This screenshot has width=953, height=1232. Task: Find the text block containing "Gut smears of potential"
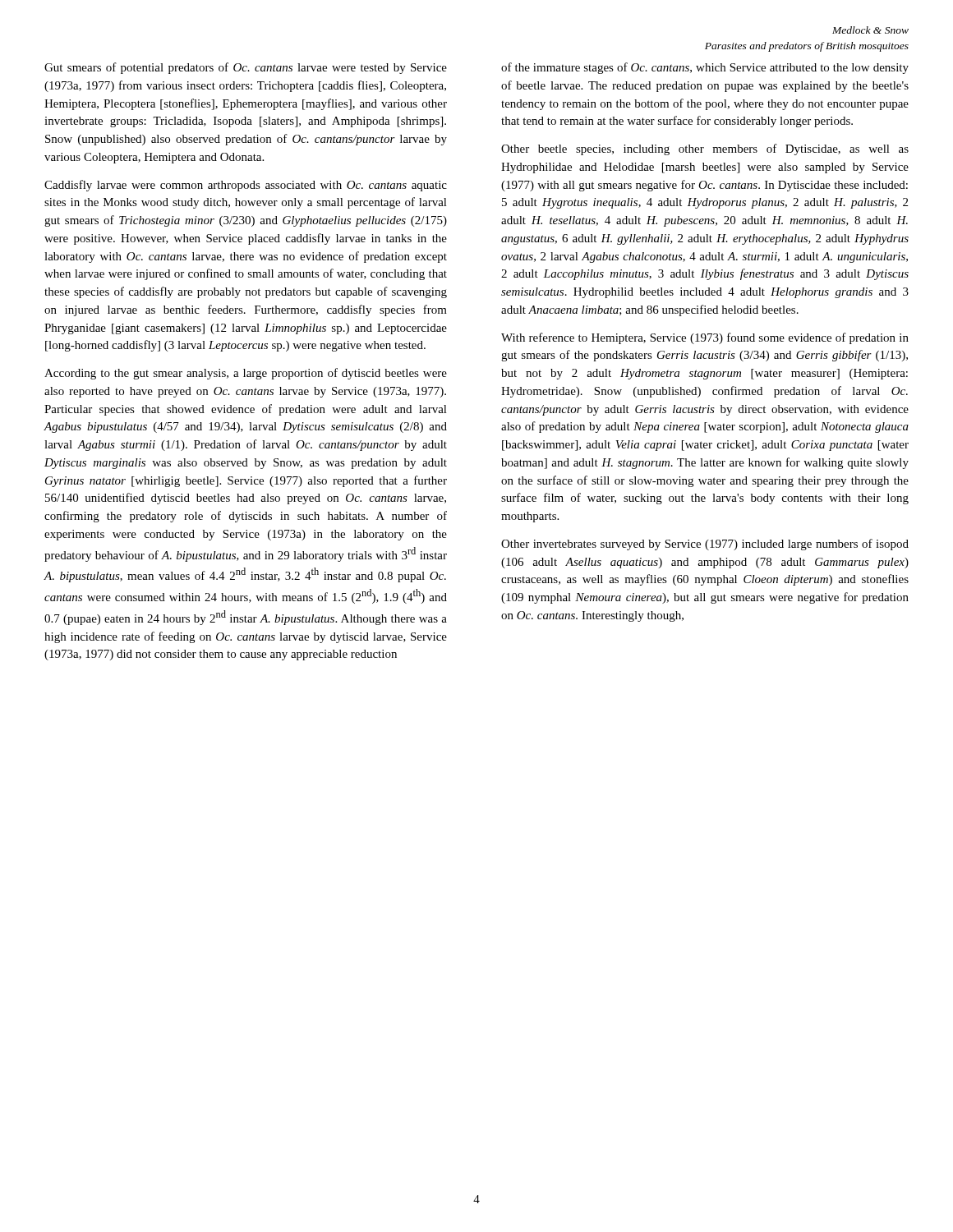click(x=246, y=361)
